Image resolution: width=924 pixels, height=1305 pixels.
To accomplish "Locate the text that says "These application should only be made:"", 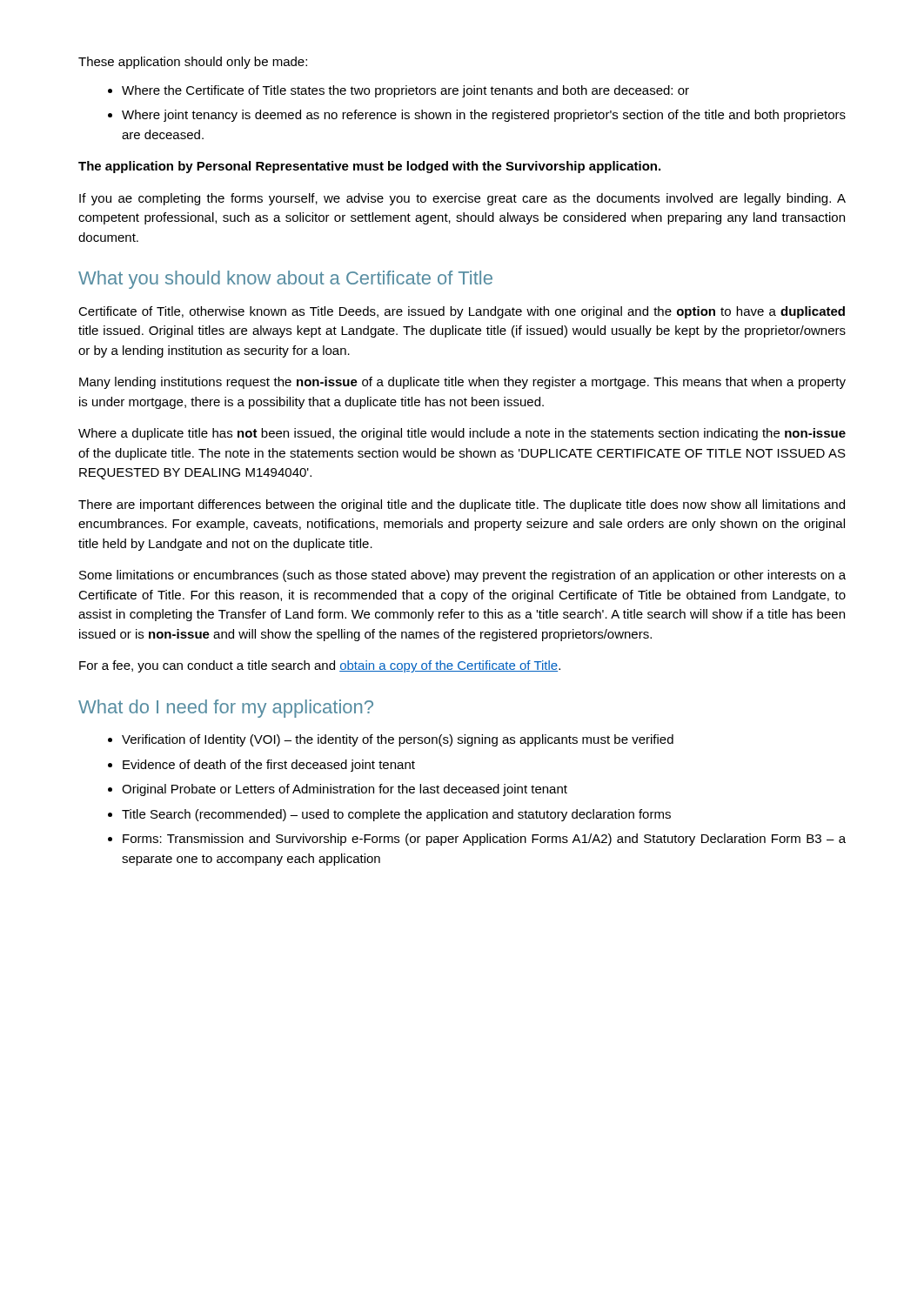I will 193,61.
